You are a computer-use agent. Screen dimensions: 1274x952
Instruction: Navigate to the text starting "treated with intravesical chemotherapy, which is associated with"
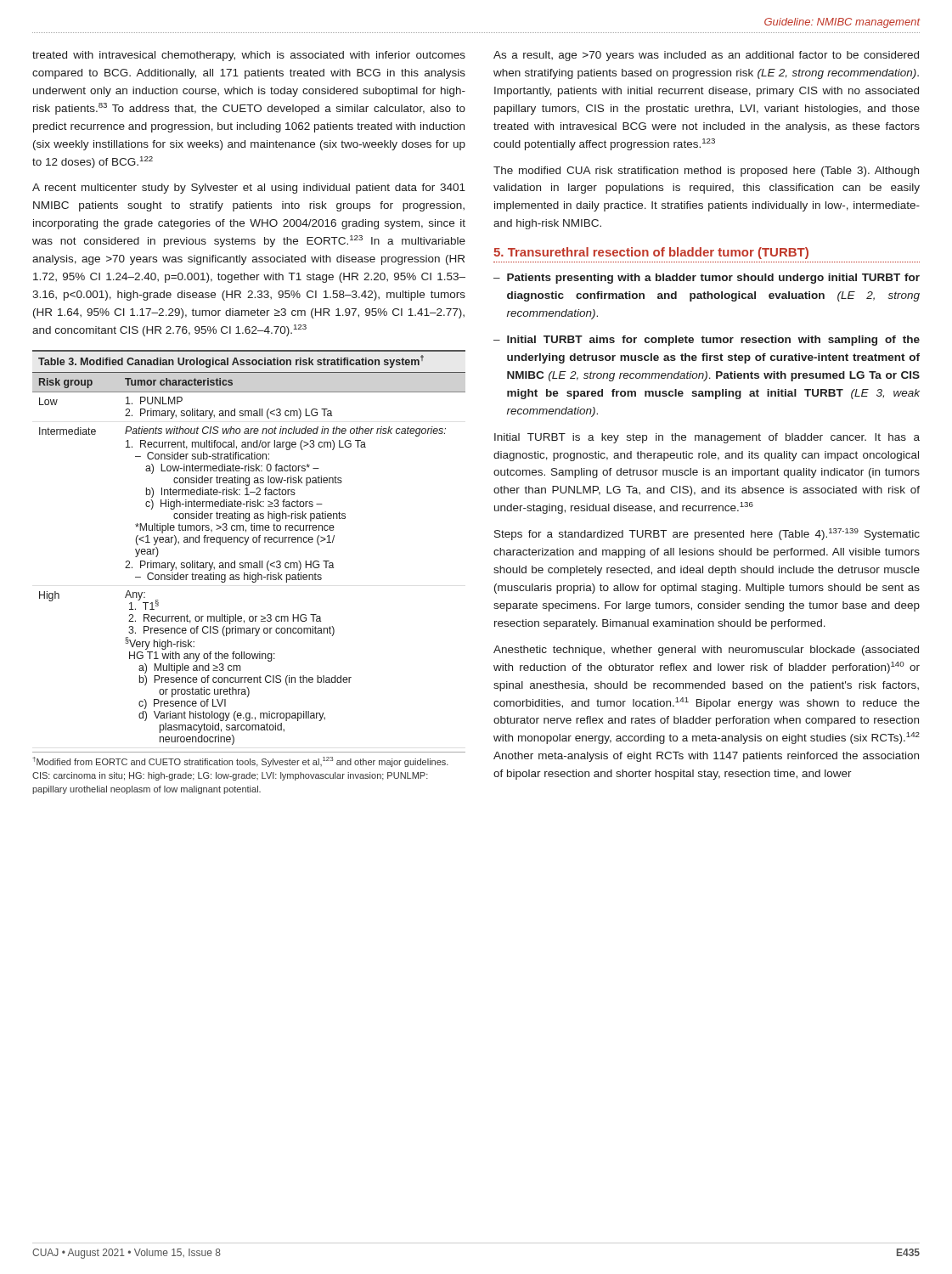[x=249, y=108]
